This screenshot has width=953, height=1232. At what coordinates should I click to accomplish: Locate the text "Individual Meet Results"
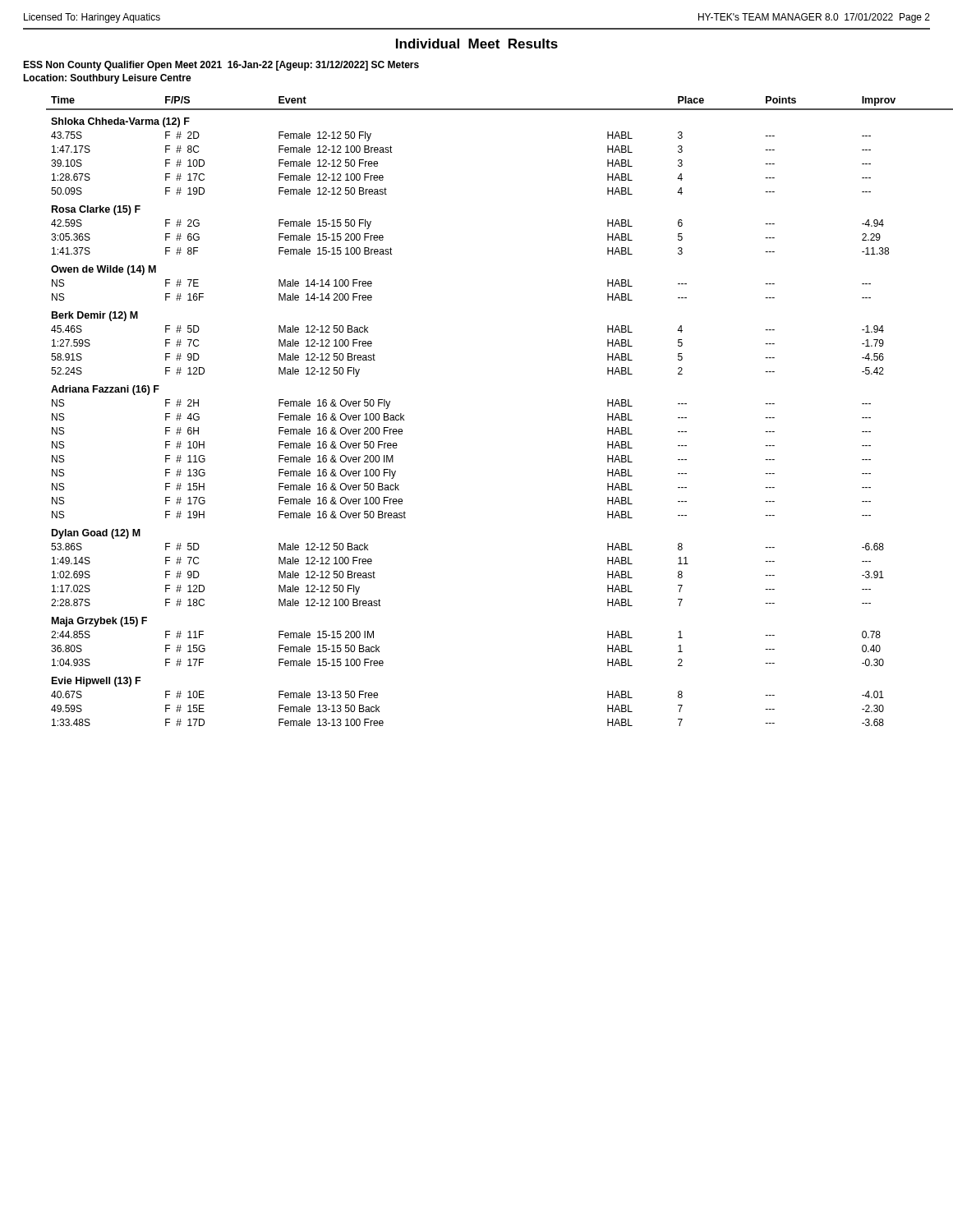pos(476,44)
